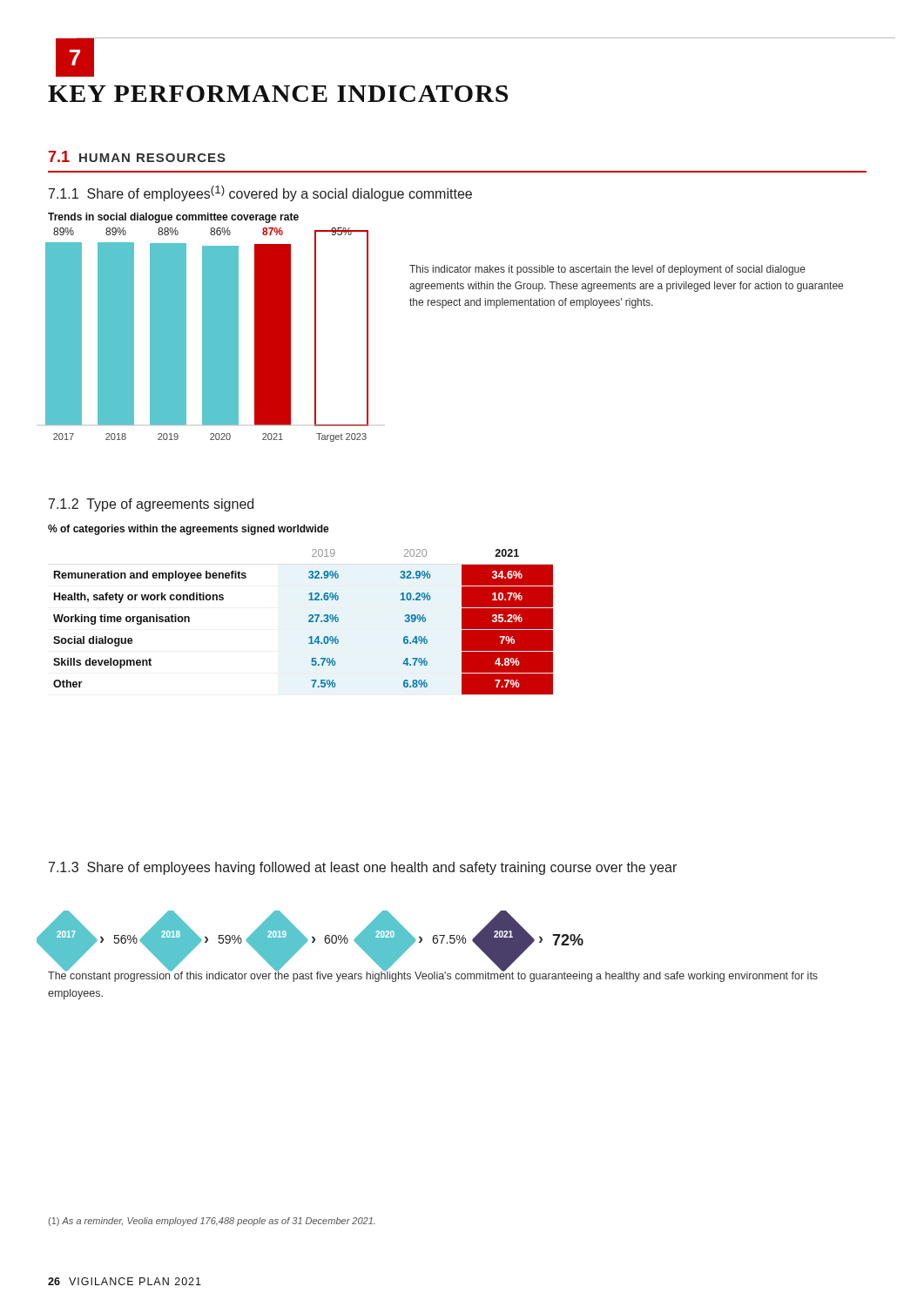Locate the title that says "KEY PERFORMANCE INDICATORS"
924x1307 pixels.
pyautogui.click(x=279, y=93)
